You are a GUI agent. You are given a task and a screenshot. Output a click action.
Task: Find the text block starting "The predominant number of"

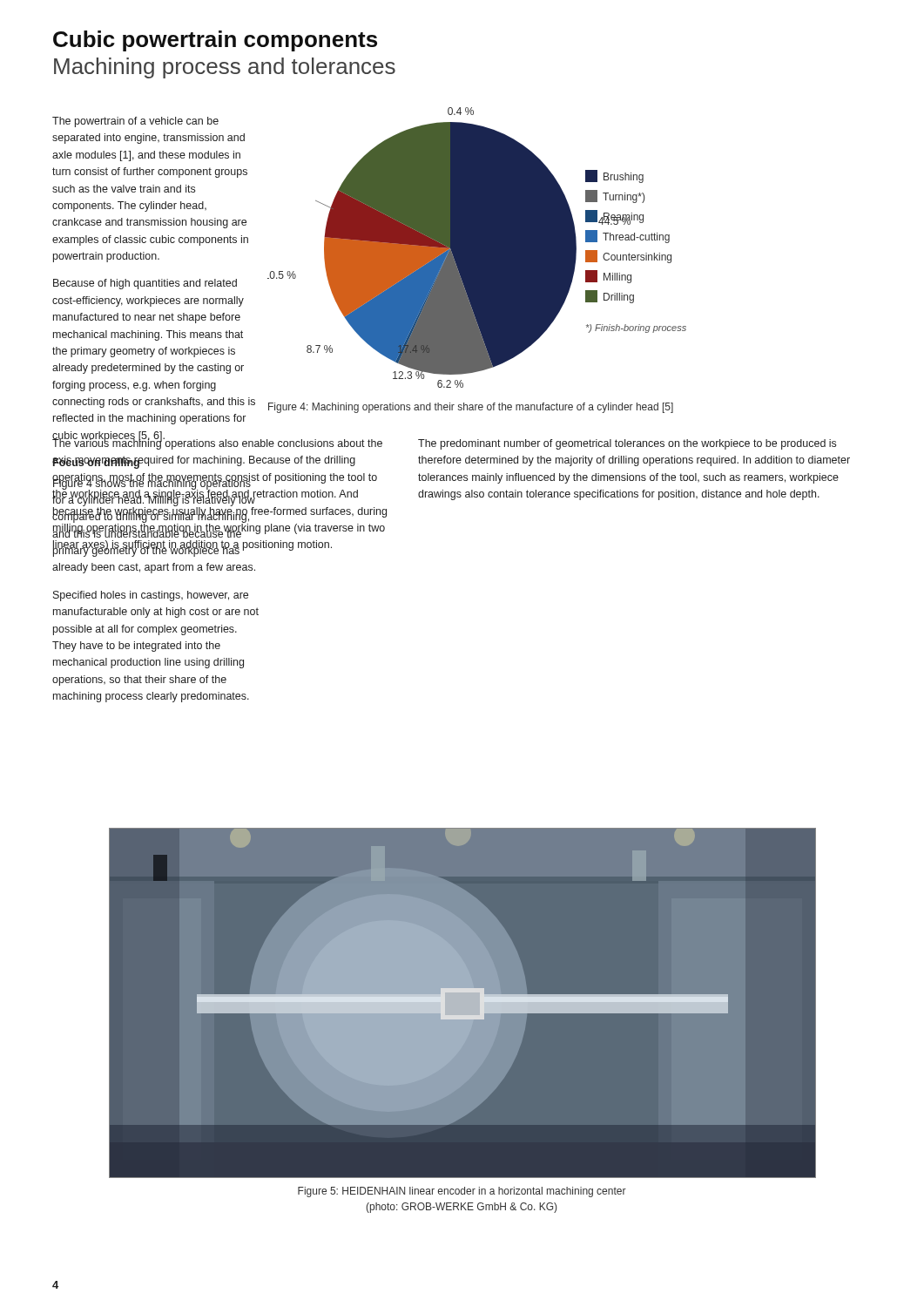(x=649, y=469)
